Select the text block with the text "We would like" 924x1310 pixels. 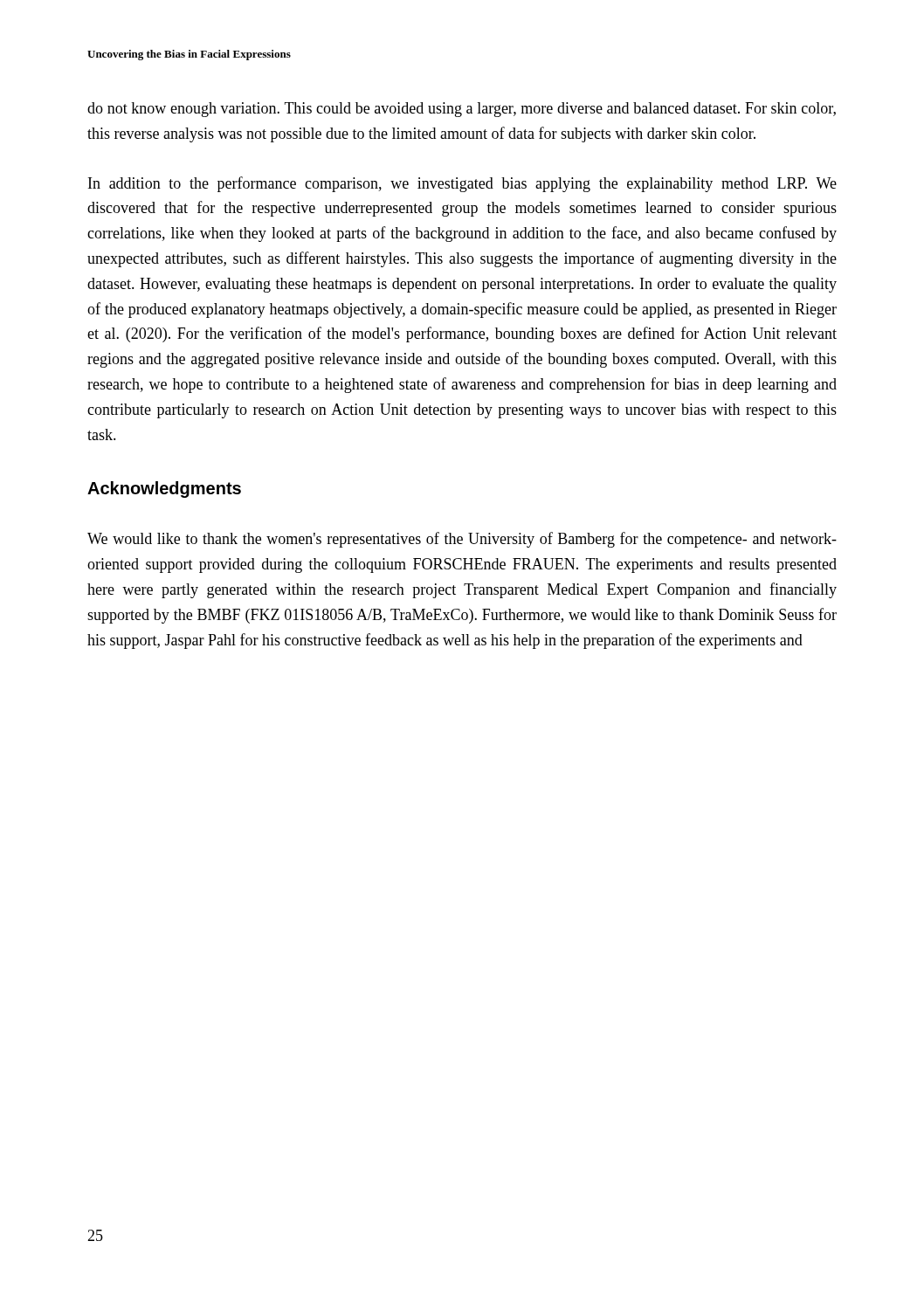point(462,589)
